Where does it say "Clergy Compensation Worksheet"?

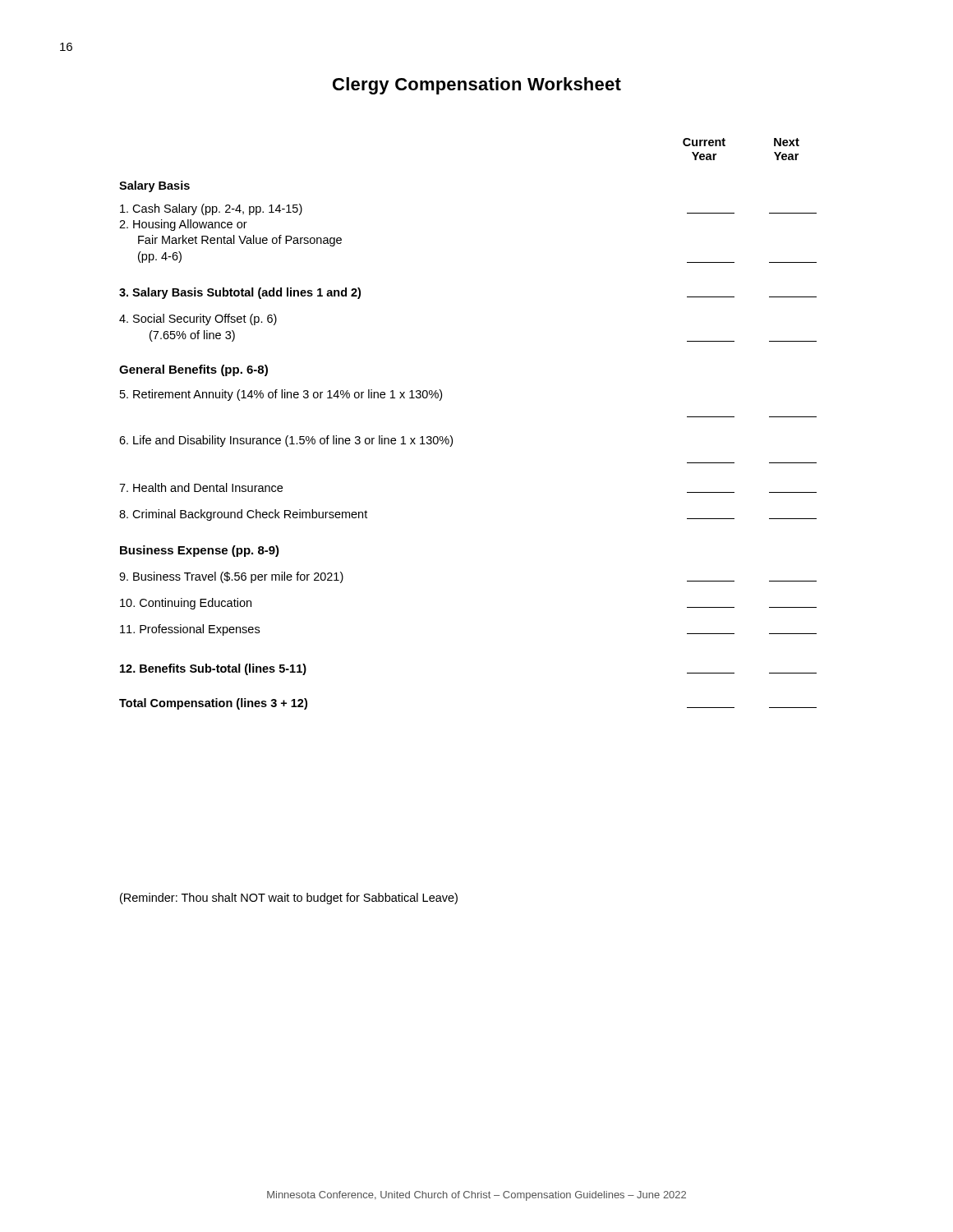(x=476, y=84)
